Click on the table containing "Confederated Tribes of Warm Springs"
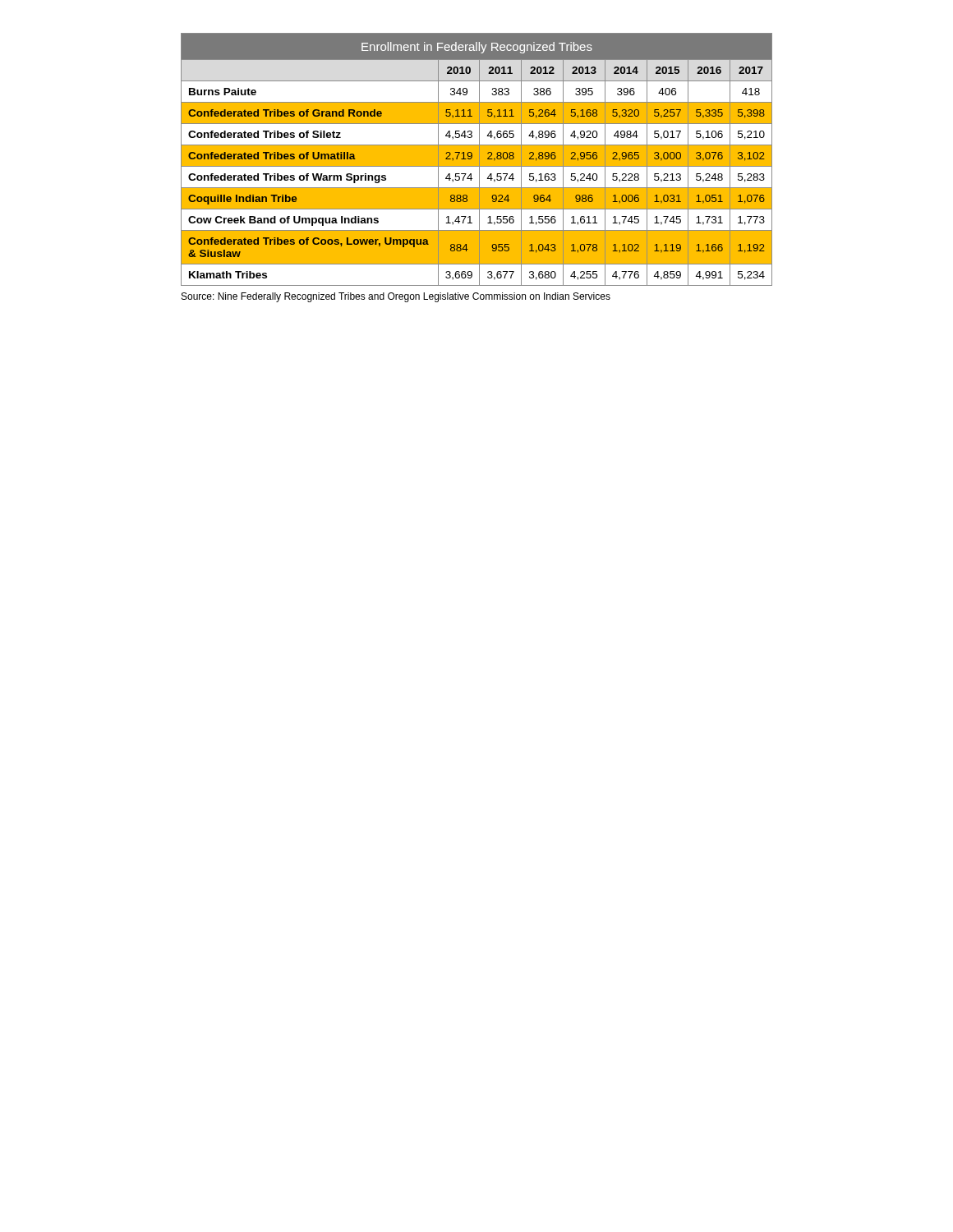This screenshot has width=953, height=1232. [476, 159]
